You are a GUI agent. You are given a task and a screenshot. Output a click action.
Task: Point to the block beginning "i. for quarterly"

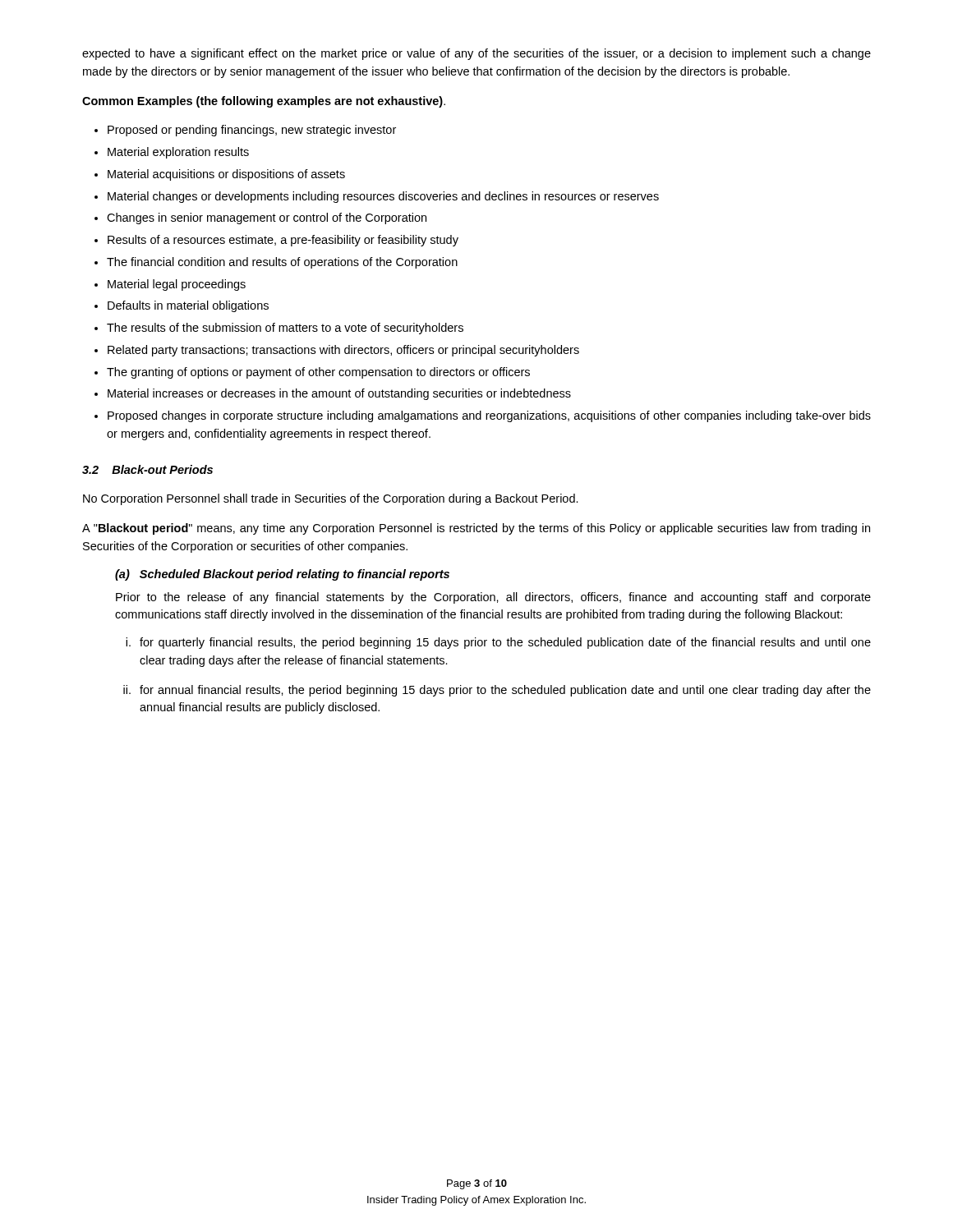point(493,652)
